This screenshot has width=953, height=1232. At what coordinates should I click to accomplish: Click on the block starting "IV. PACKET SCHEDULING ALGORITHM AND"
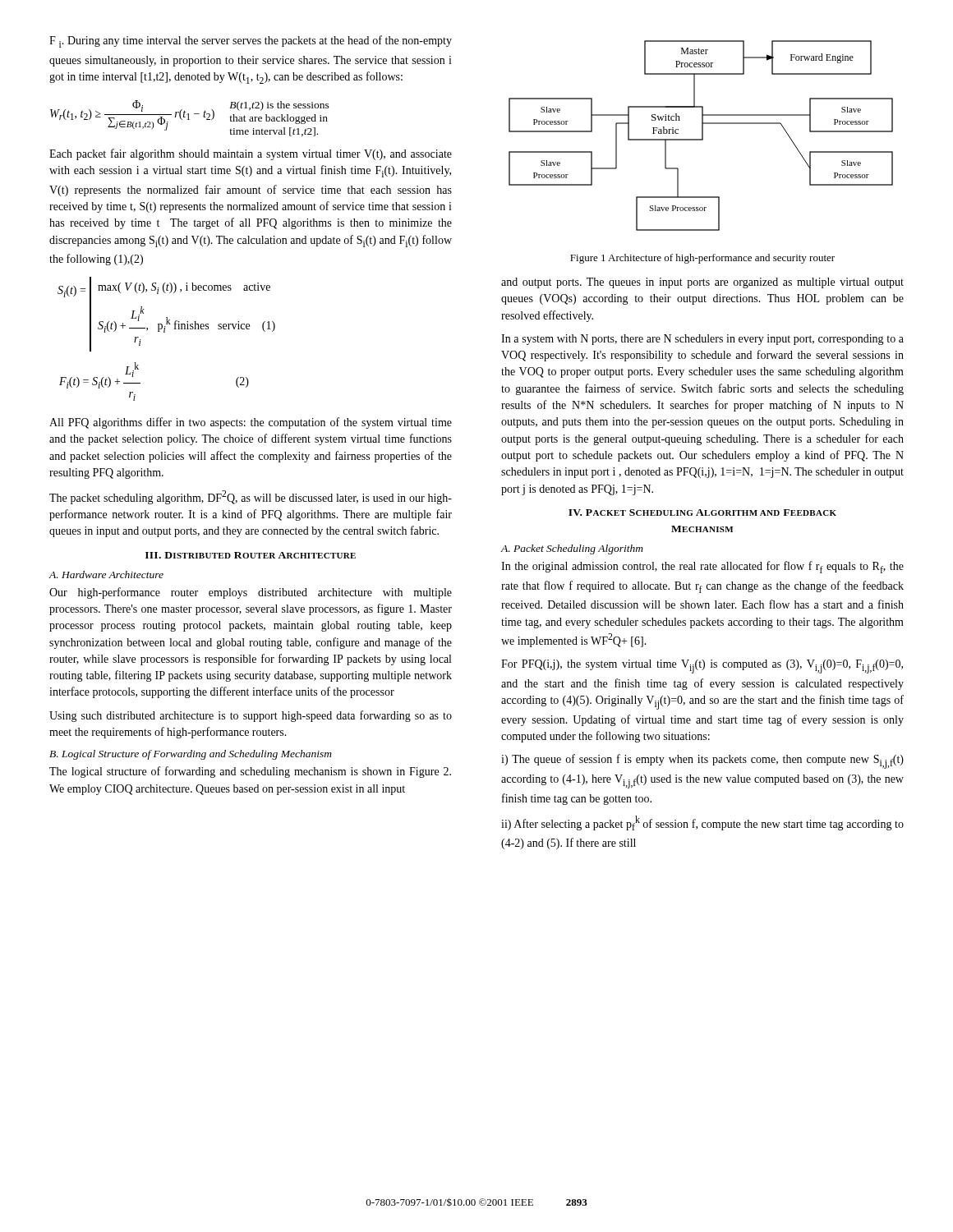pos(702,512)
